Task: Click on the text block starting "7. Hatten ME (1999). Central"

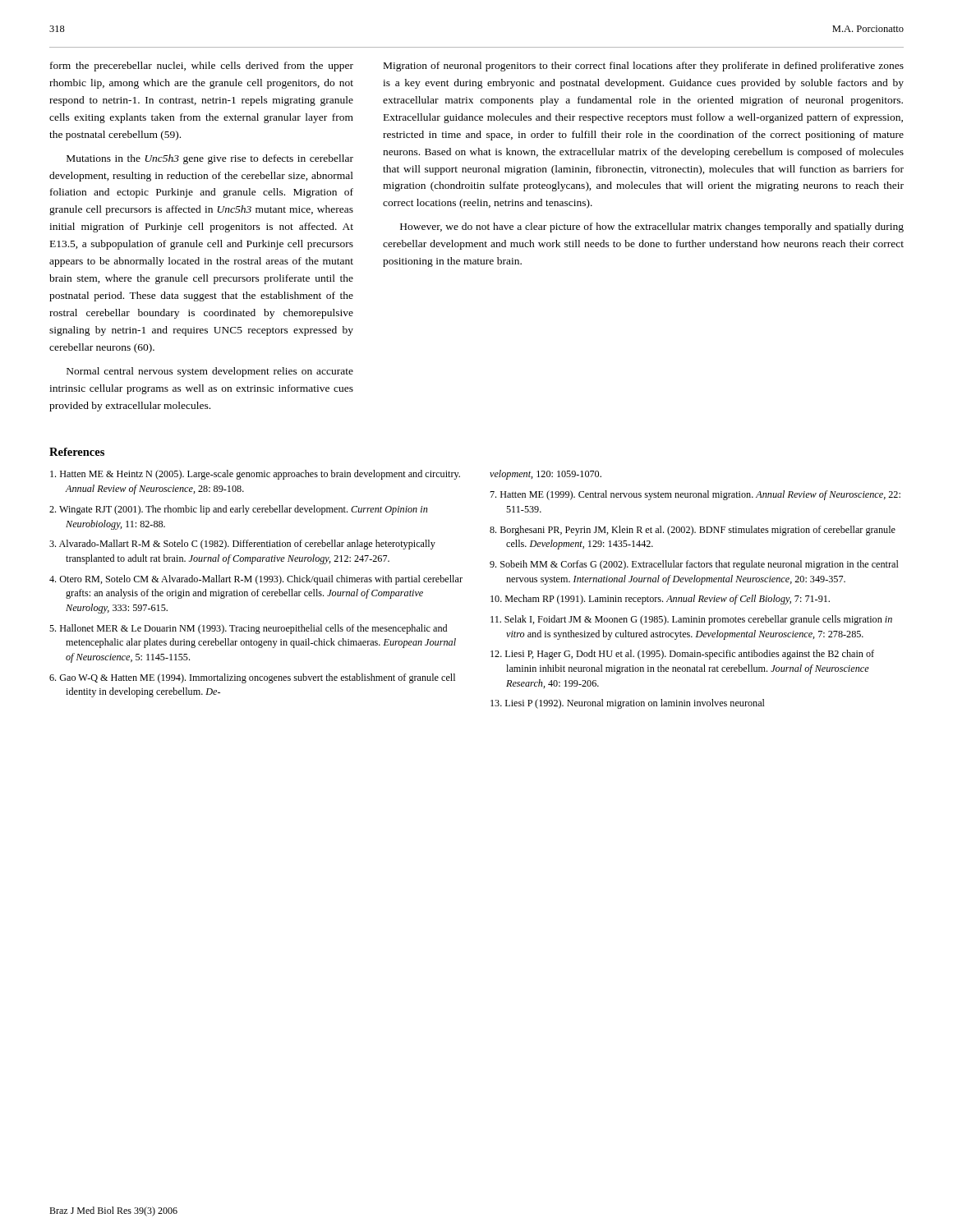Action: point(695,502)
